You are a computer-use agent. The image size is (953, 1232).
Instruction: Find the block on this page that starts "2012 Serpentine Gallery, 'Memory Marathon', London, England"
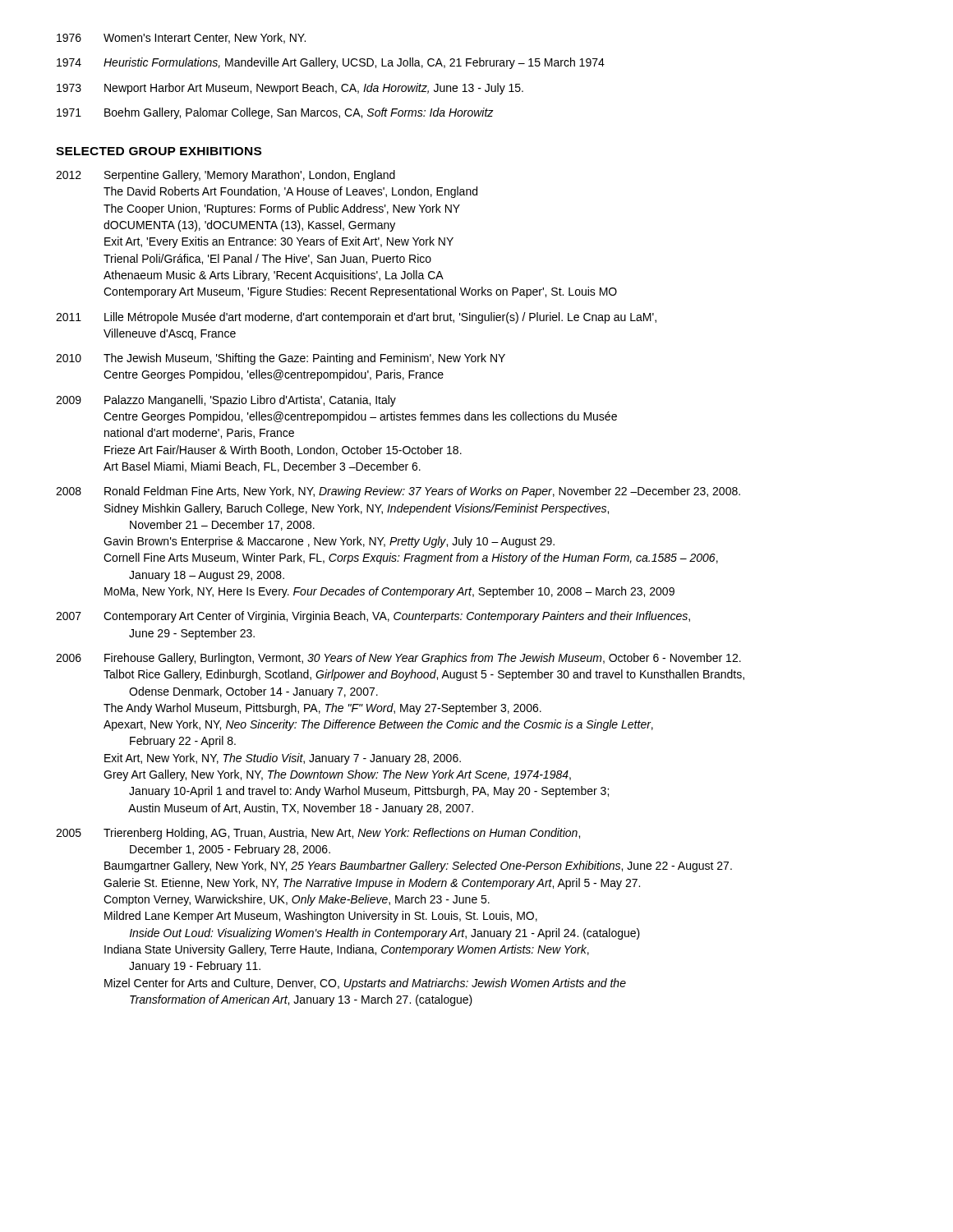[x=226, y=176]
